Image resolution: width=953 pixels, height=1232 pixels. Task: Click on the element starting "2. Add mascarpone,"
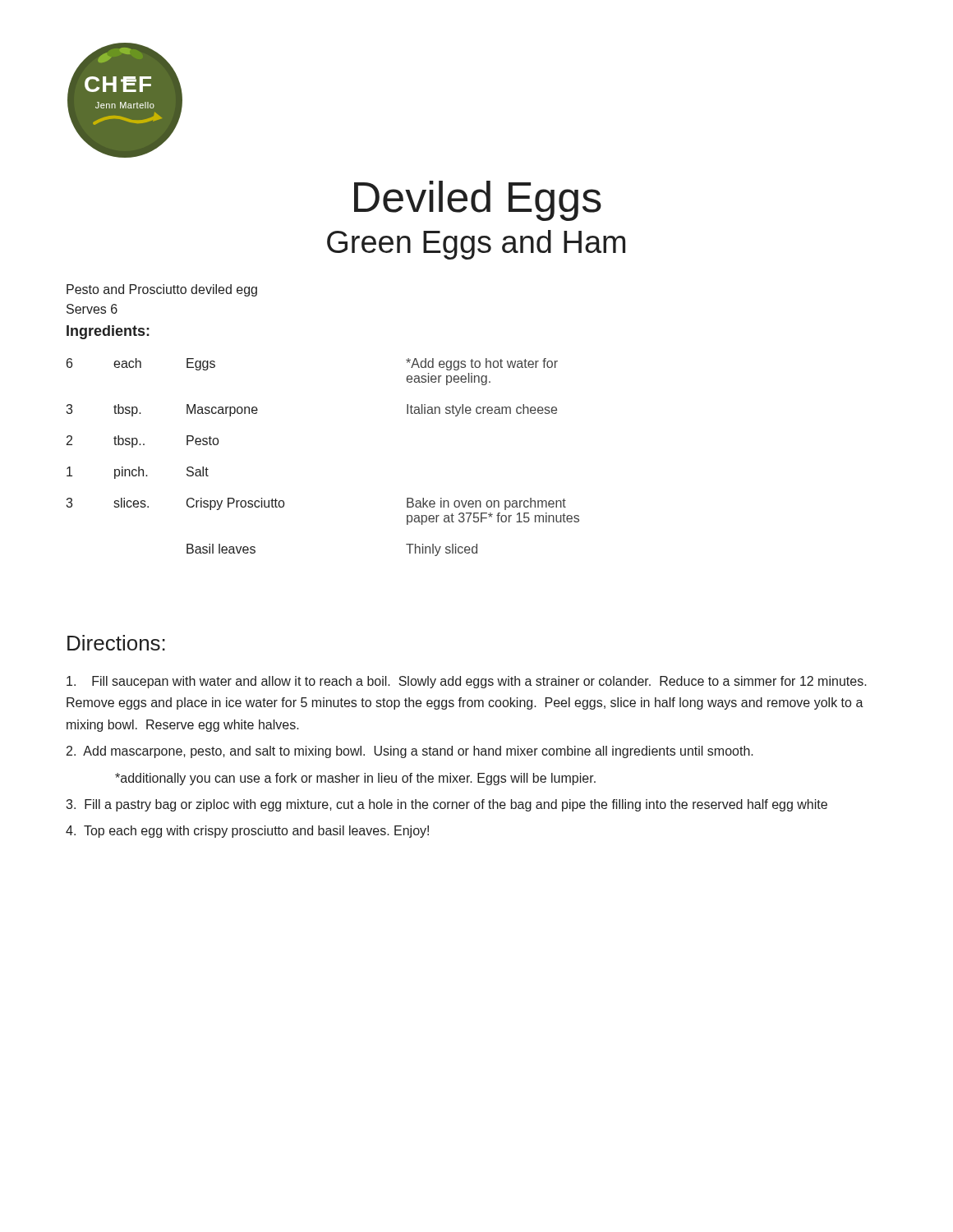[410, 751]
